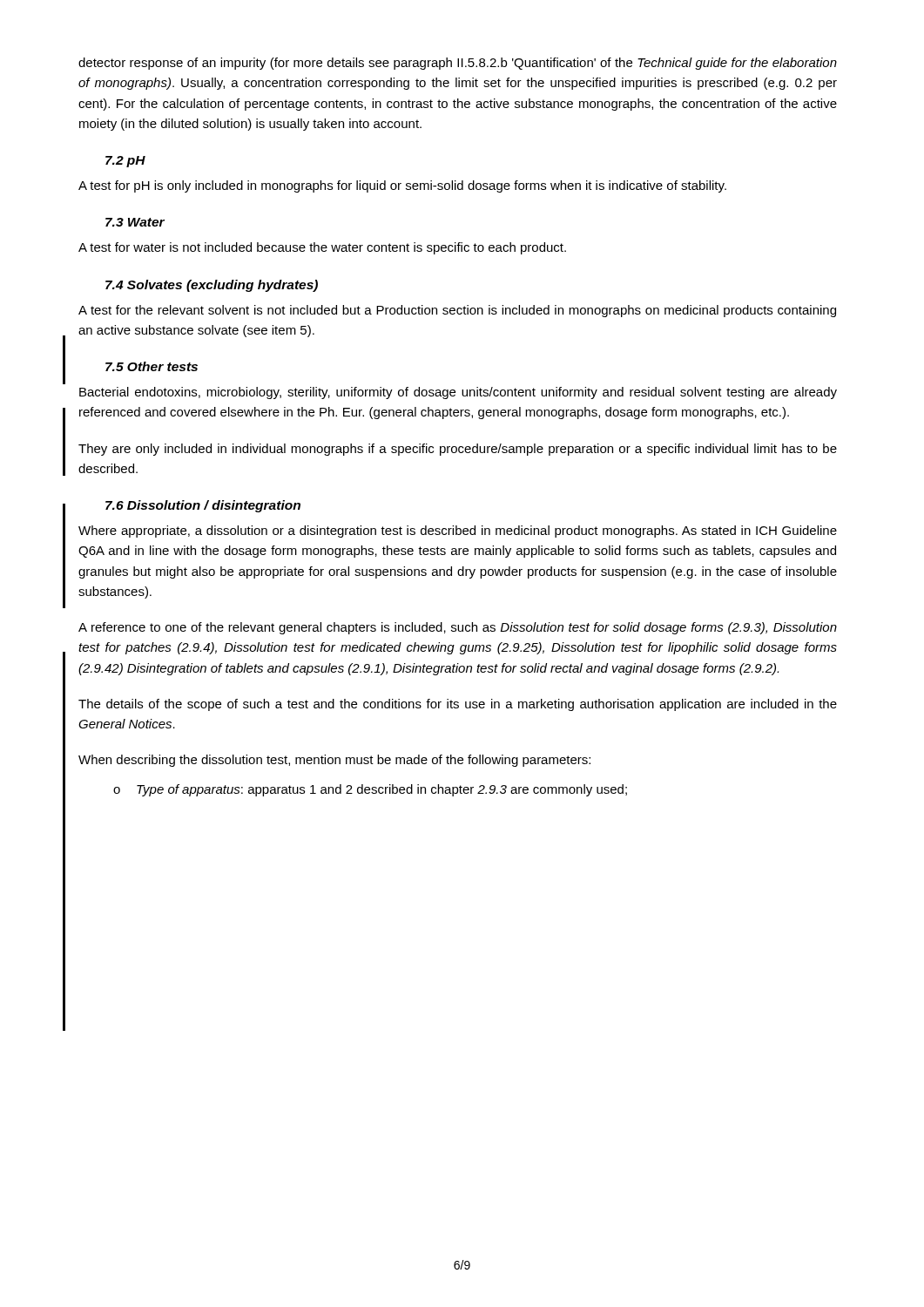924x1307 pixels.
Task: Click on the text block containing "A reference to one of"
Action: (458, 647)
